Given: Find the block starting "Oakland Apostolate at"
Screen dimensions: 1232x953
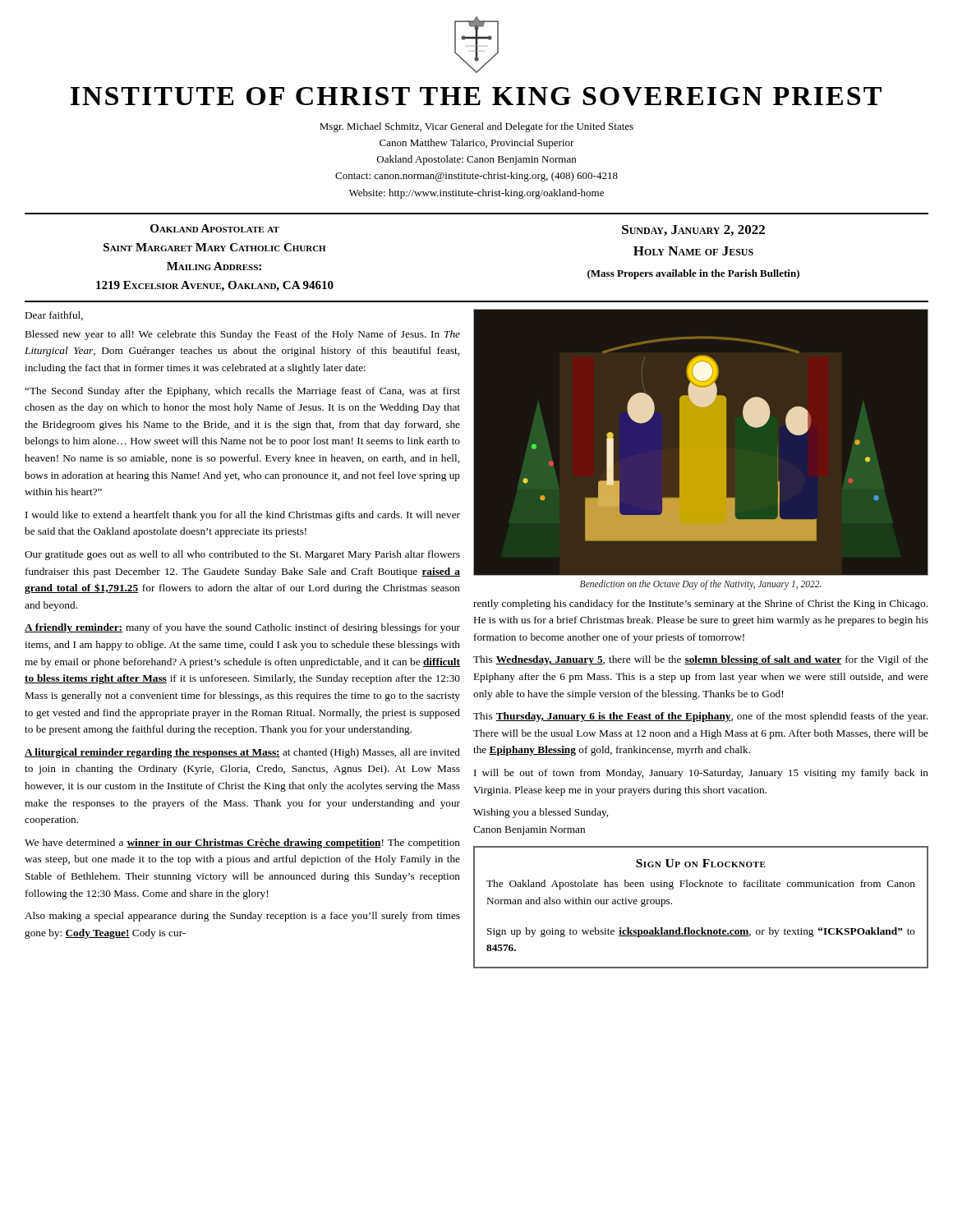Looking at the screenshot, I should [214, 257].
